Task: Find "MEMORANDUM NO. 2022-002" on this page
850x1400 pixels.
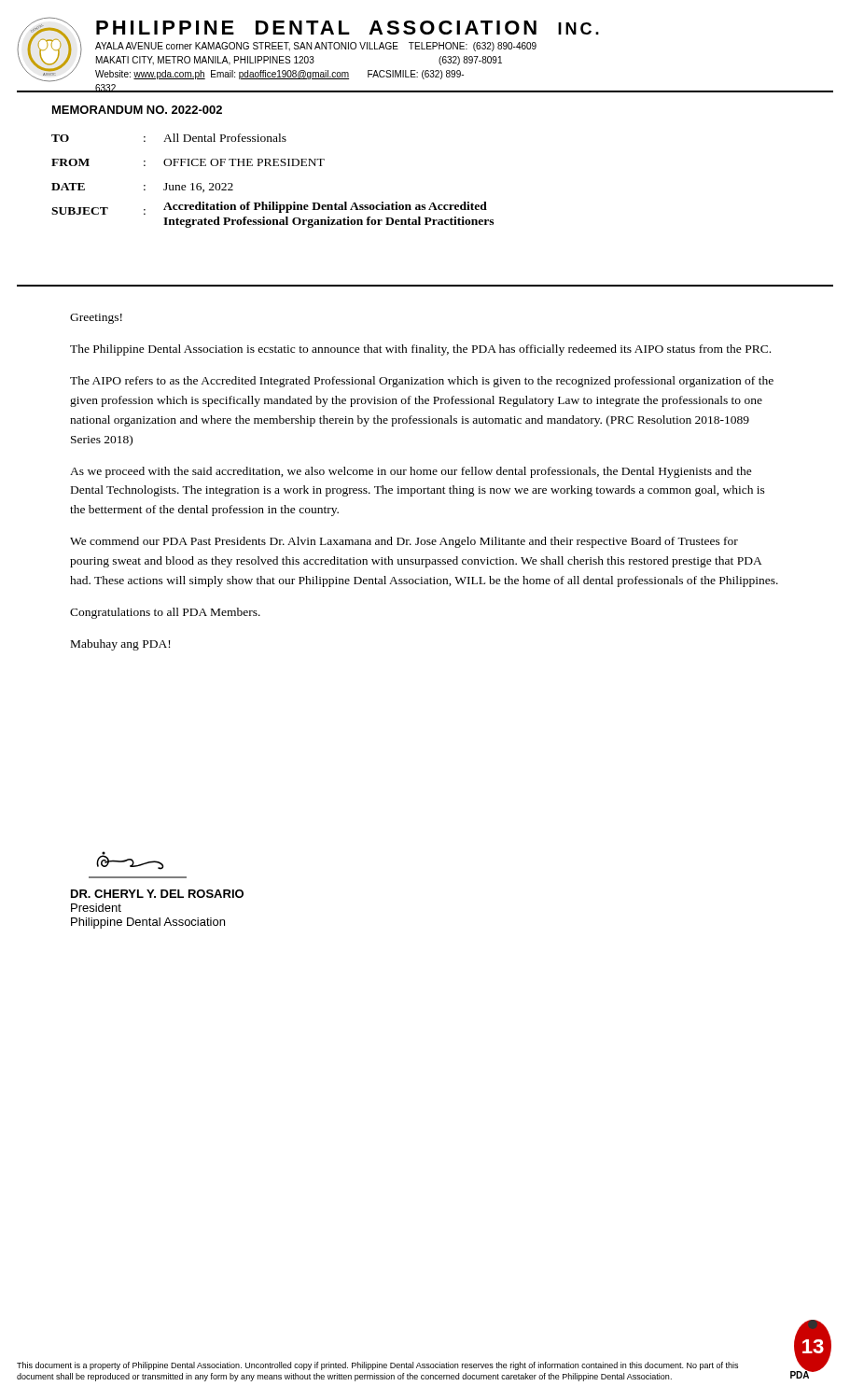Action: 137,110
